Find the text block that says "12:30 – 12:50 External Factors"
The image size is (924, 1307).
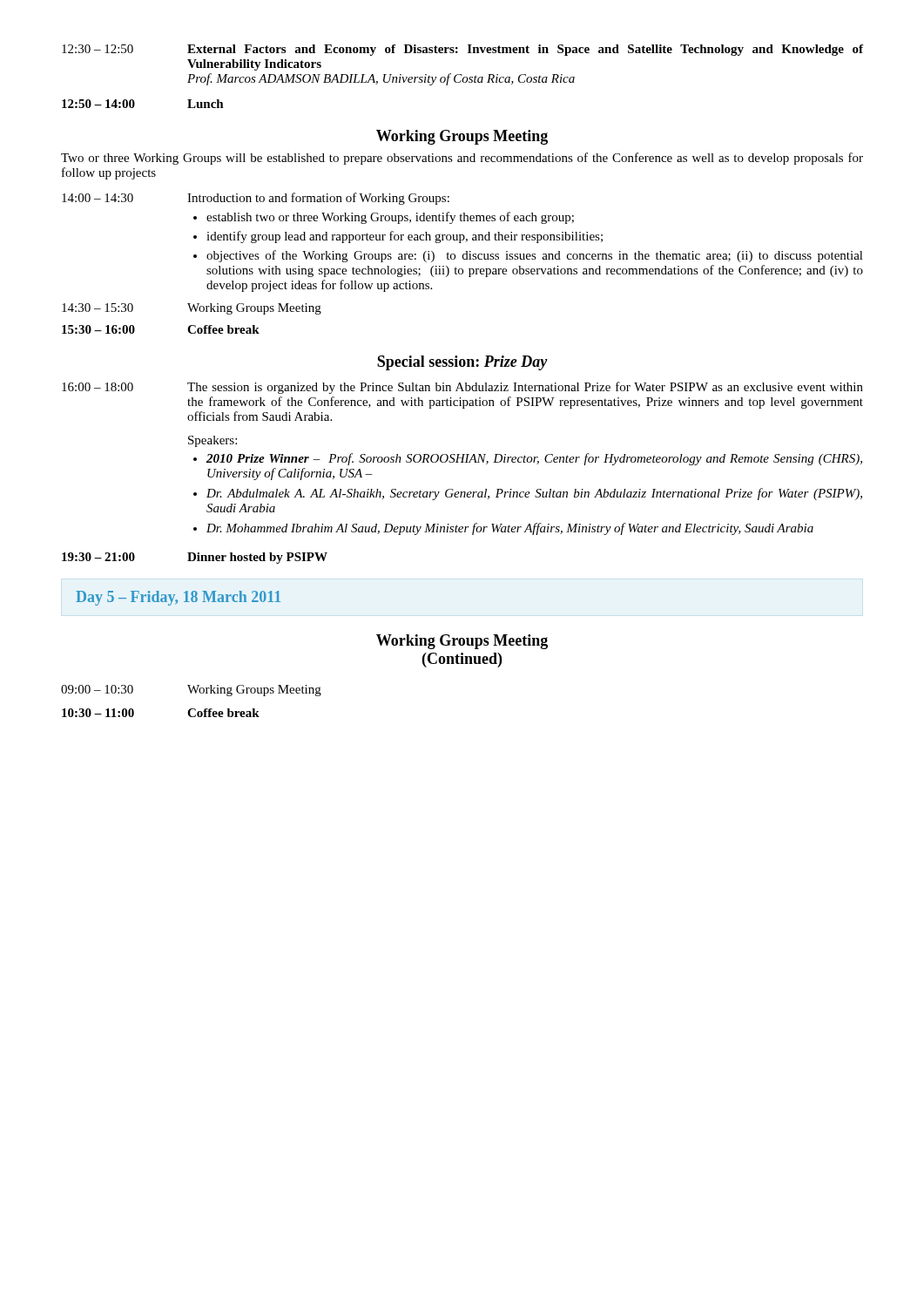[x=462, y=64]
